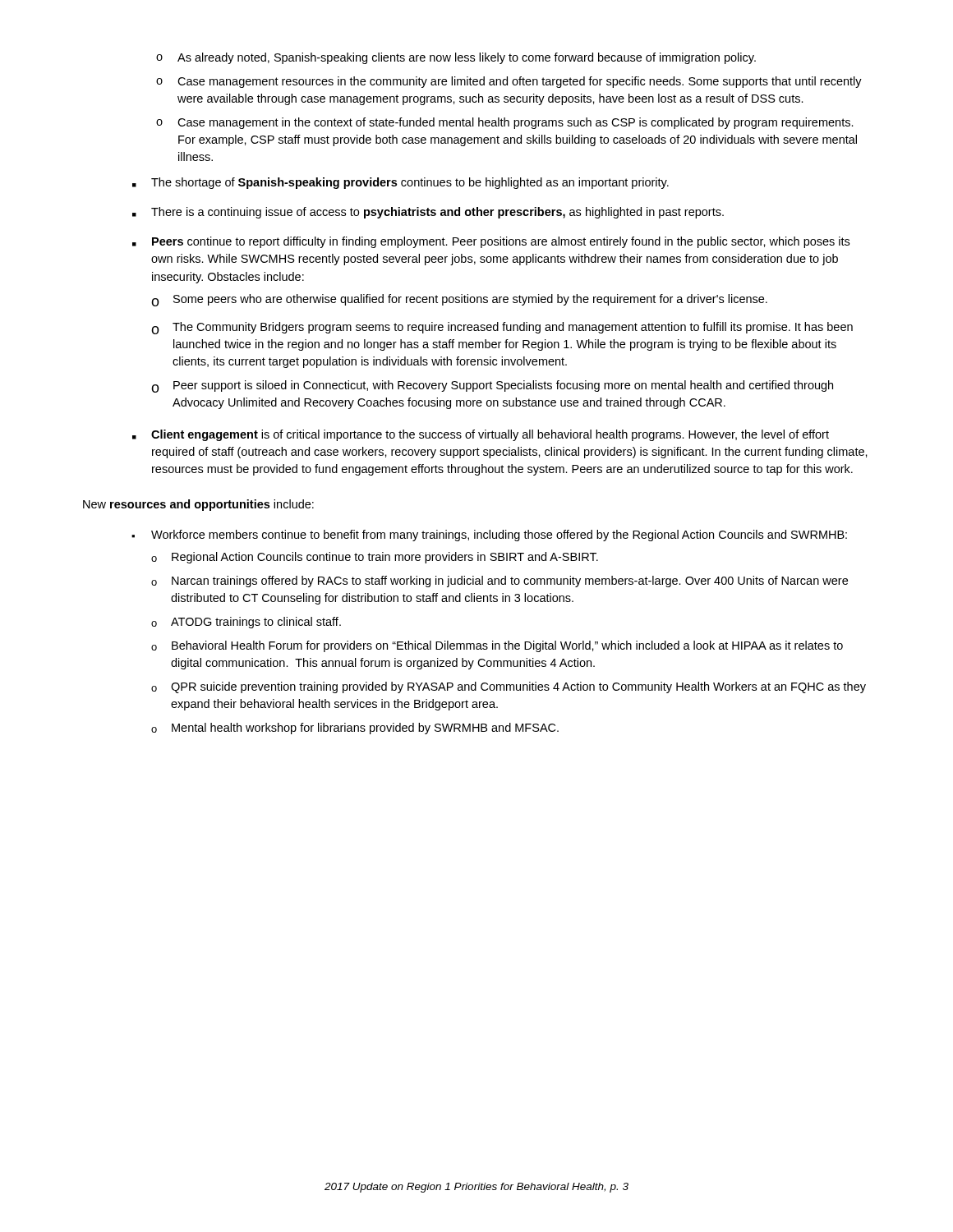Find the list item with the text "▪ The shortage of"
The image size is (953, 1232).
click(501, 185)
